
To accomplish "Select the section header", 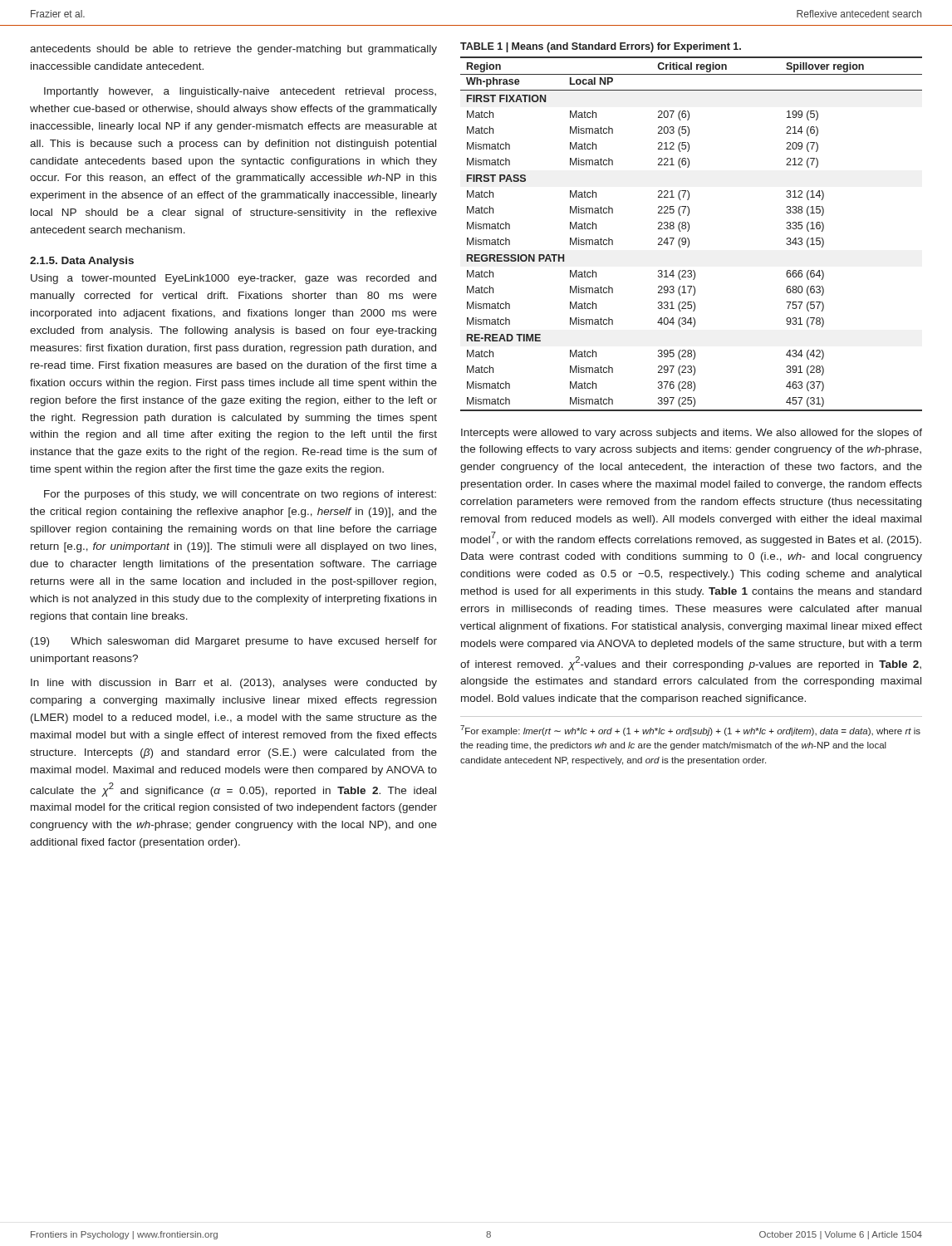I will coord(82,261).
